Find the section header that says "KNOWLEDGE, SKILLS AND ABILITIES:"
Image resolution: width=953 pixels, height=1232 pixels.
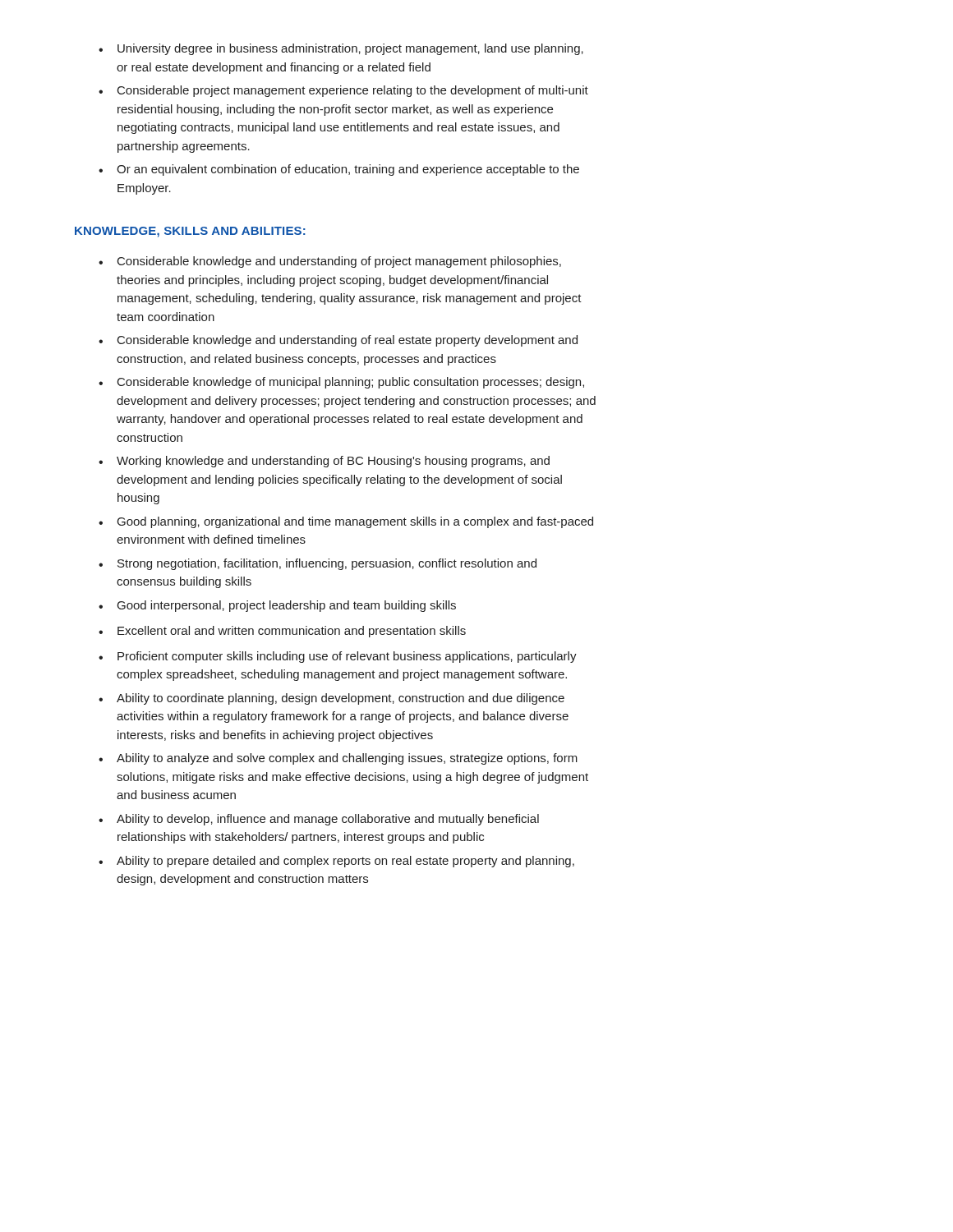pos(190,230)
